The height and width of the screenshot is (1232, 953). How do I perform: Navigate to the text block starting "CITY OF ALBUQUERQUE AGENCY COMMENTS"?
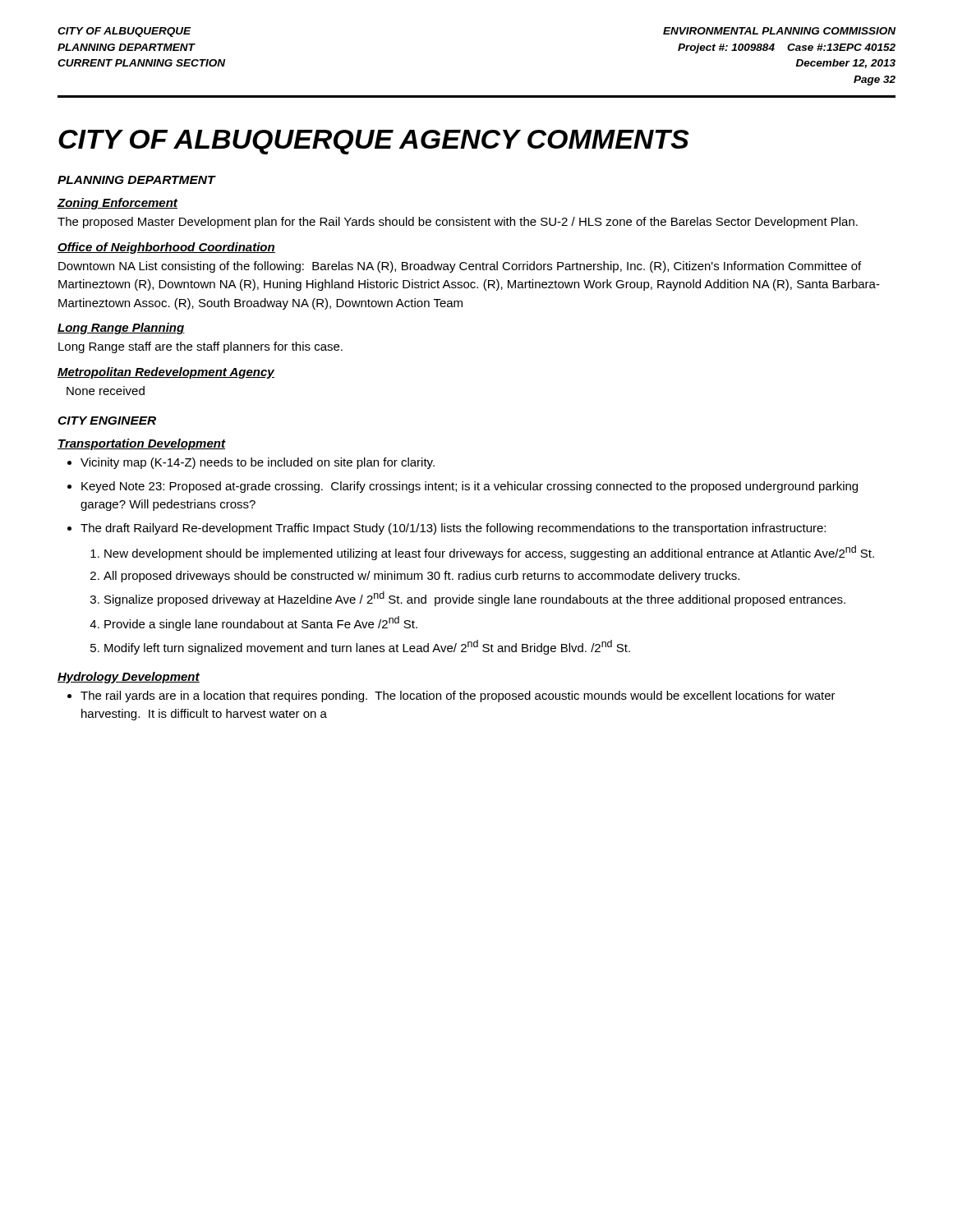click(476, 139)
